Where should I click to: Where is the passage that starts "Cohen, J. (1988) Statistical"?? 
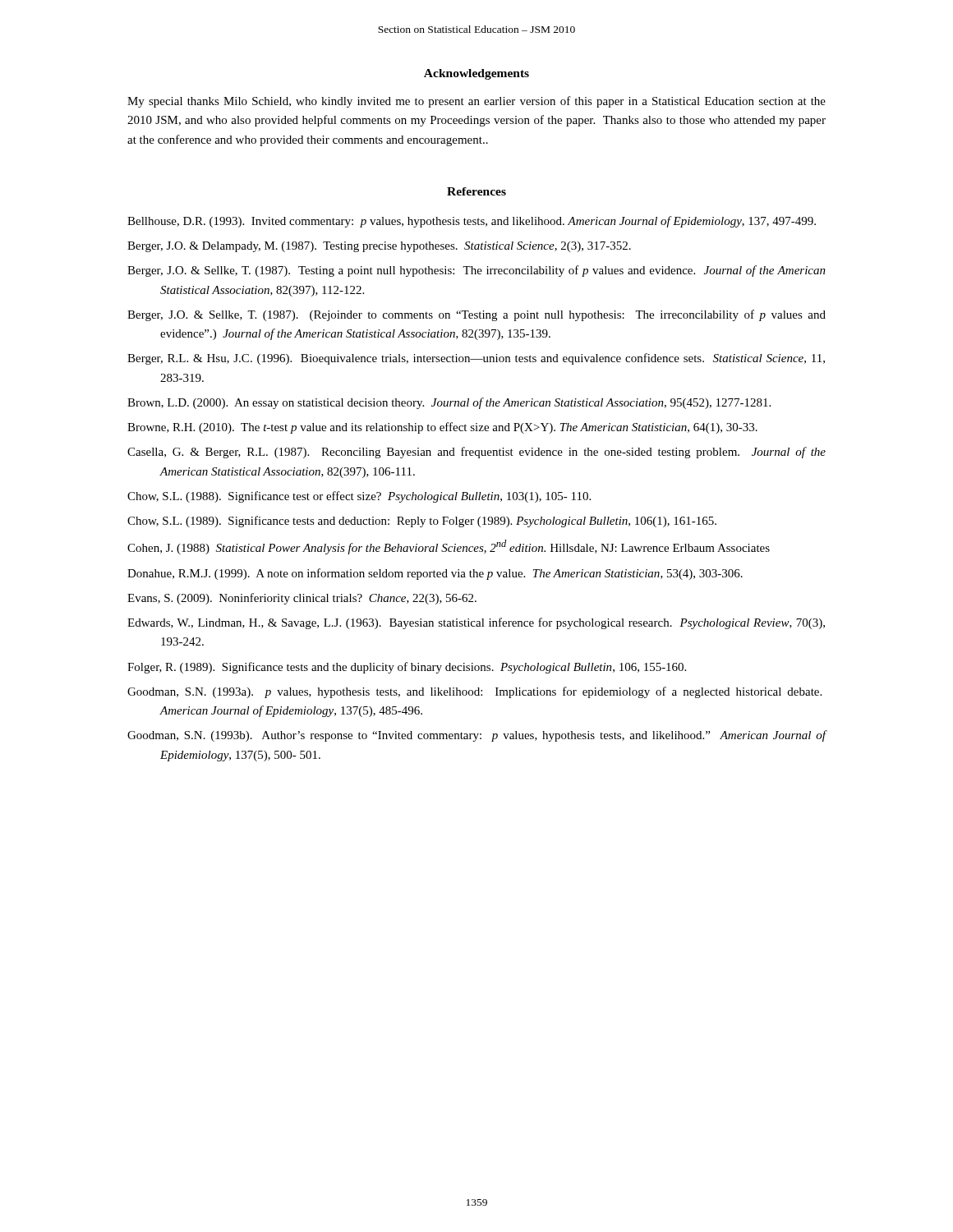[449, 546]
